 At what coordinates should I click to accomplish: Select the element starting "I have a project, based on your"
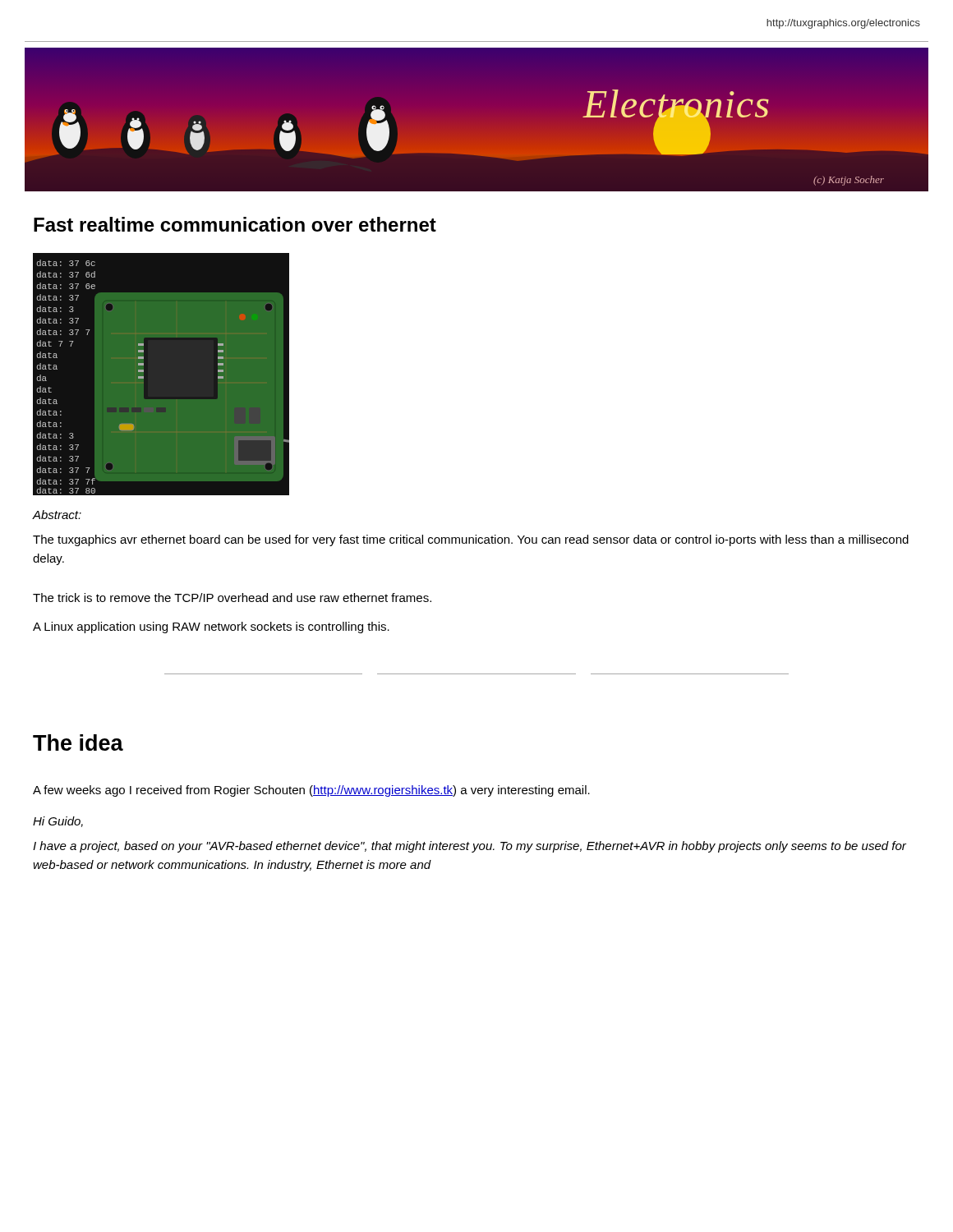pyautogui.click(x=469, y=855)
